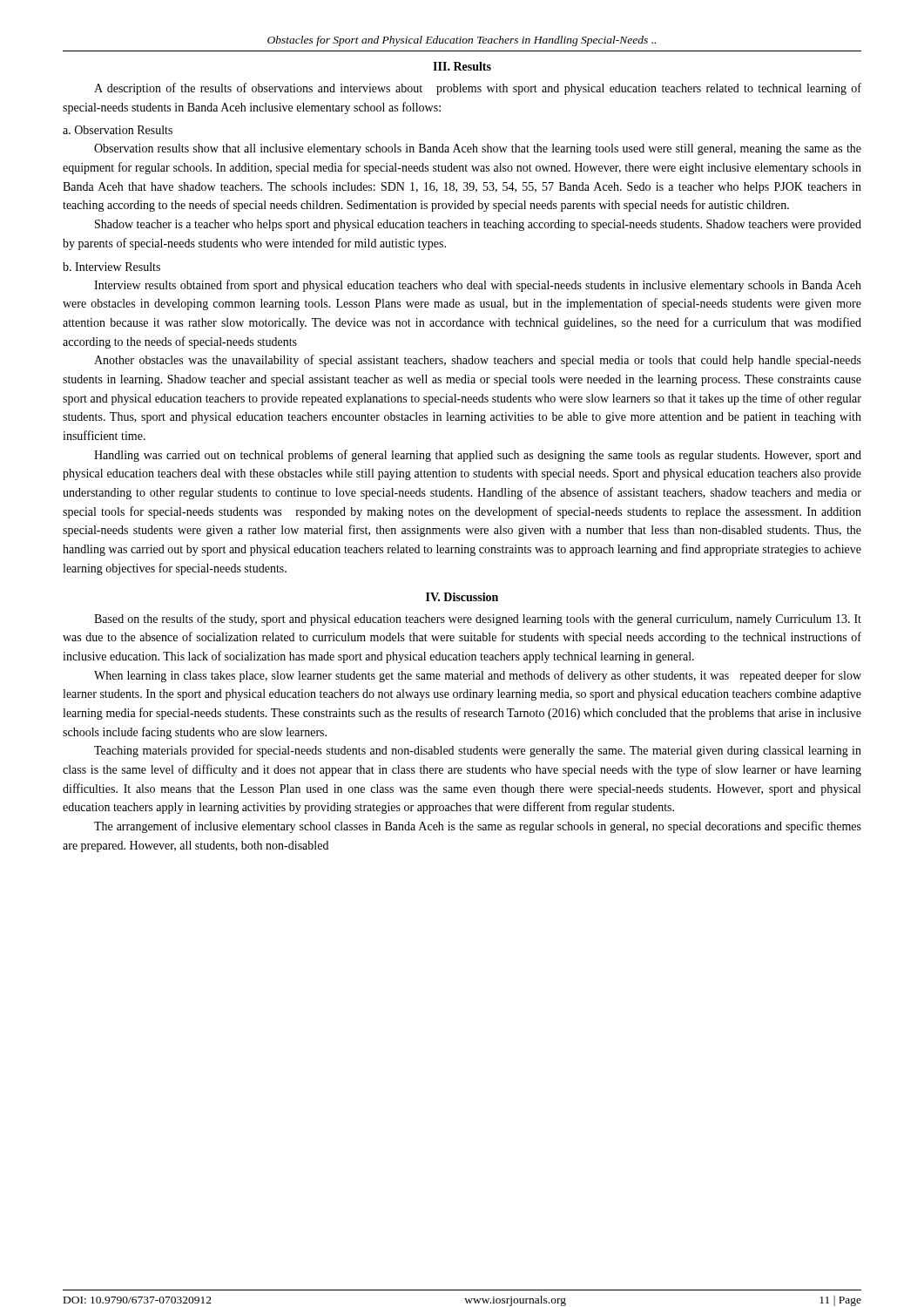Select the section header that reads "b. Interview Results"
The image size is (924, 1307).
[x=111, y=267]
